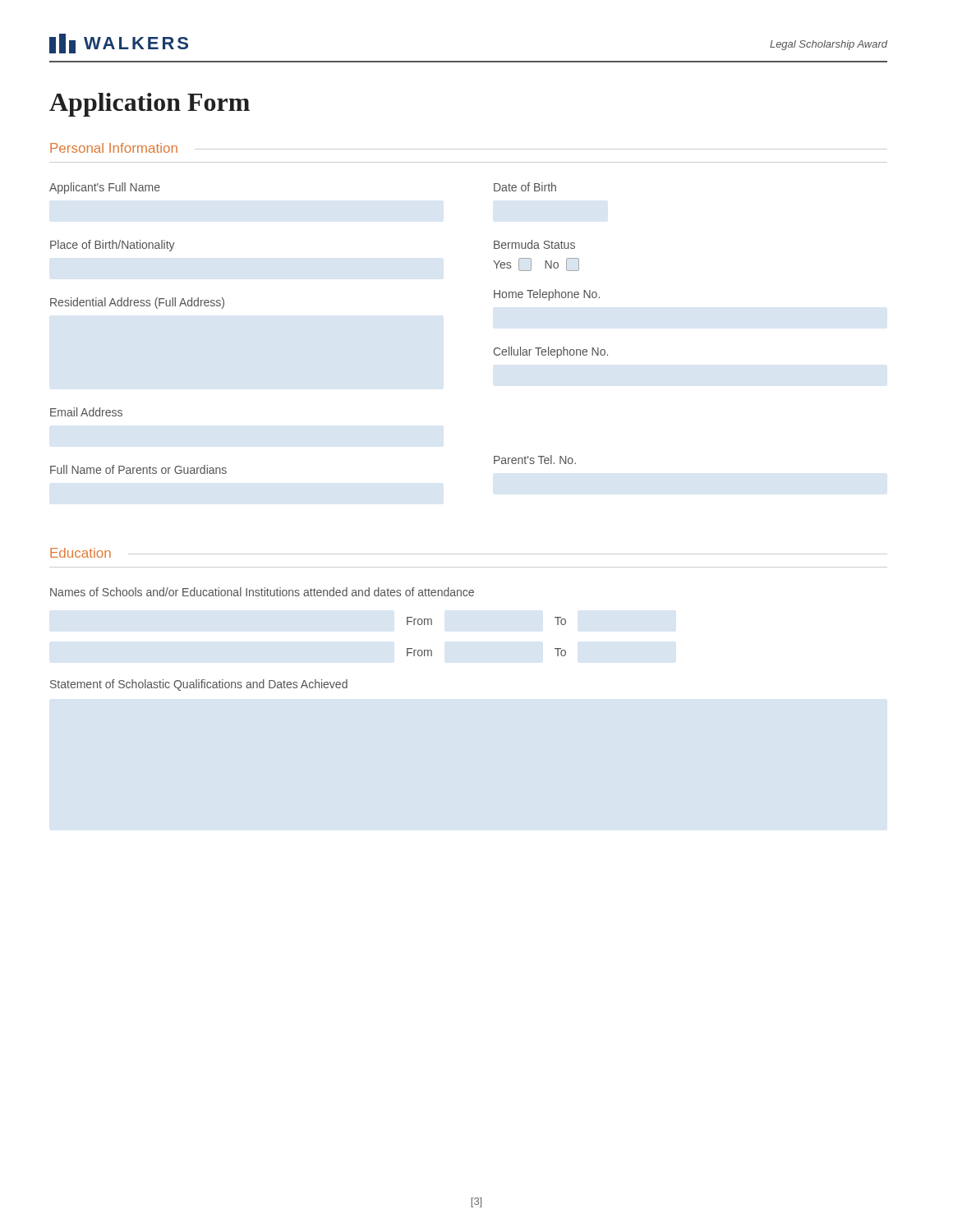Locate the passage starting "Yes No"
Viewport: 953px width, 1232px height.
[x=536, y=264]
